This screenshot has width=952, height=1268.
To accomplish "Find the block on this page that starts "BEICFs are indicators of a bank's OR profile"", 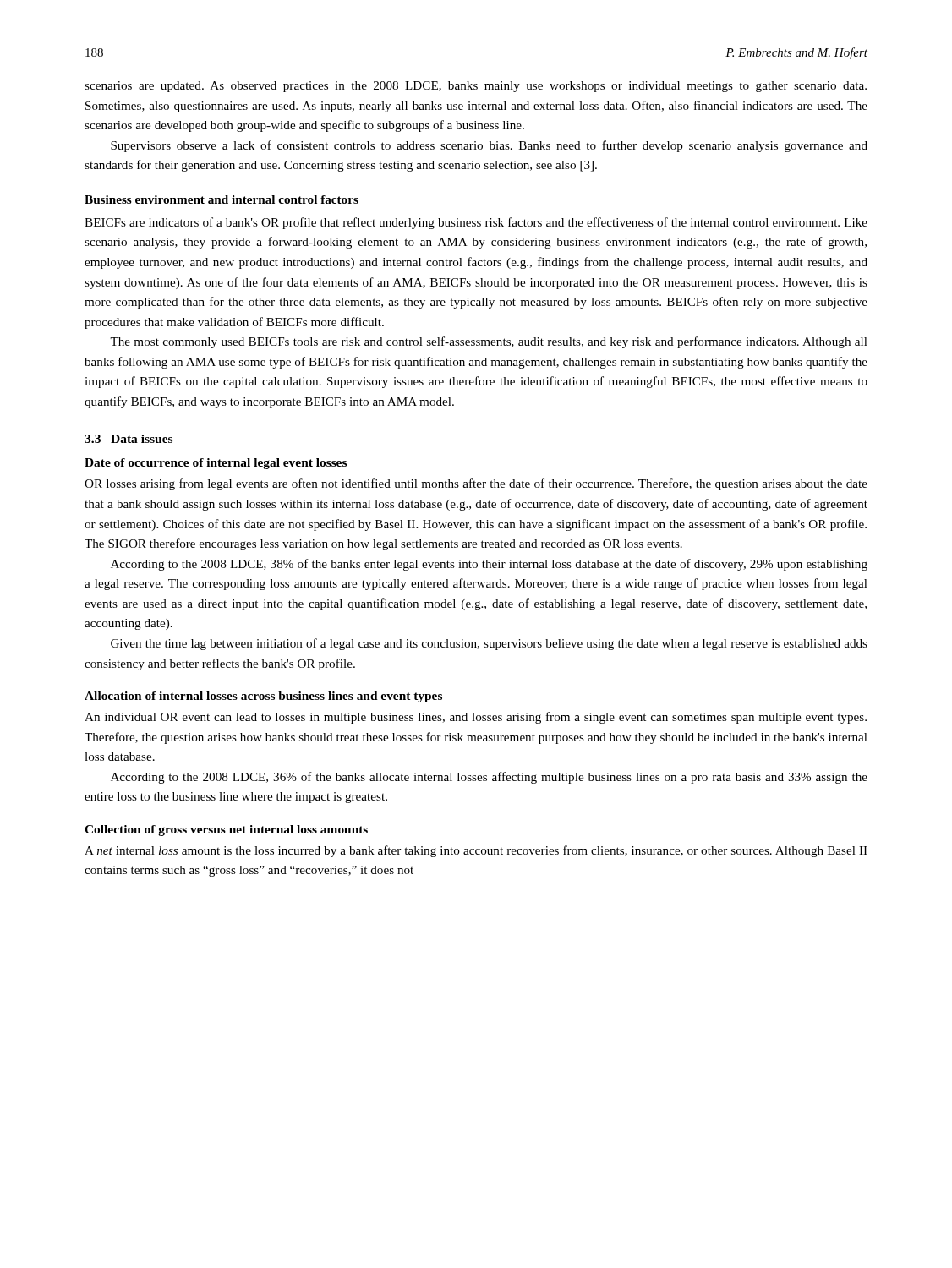I will (476, 272).
